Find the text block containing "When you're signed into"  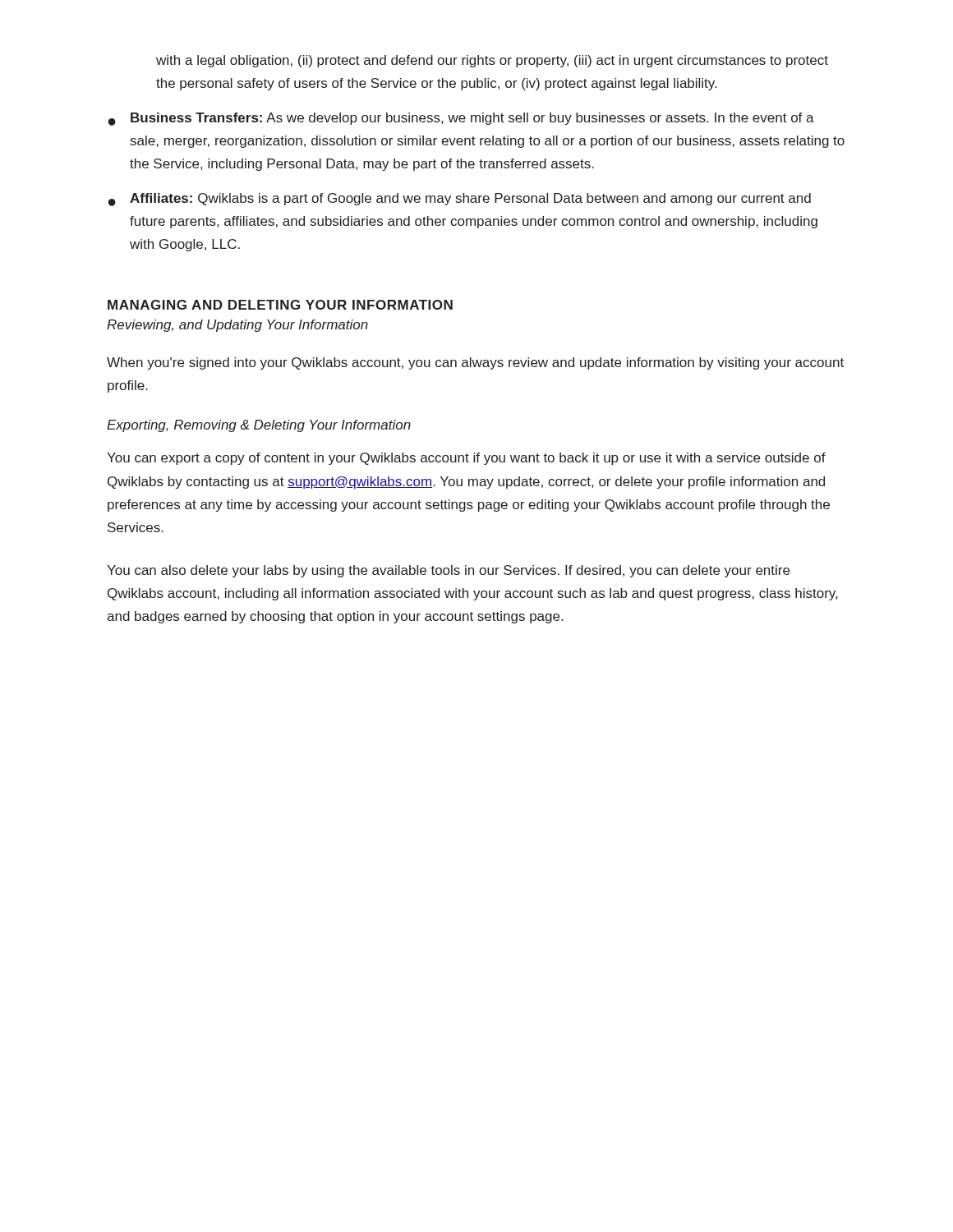475,374
